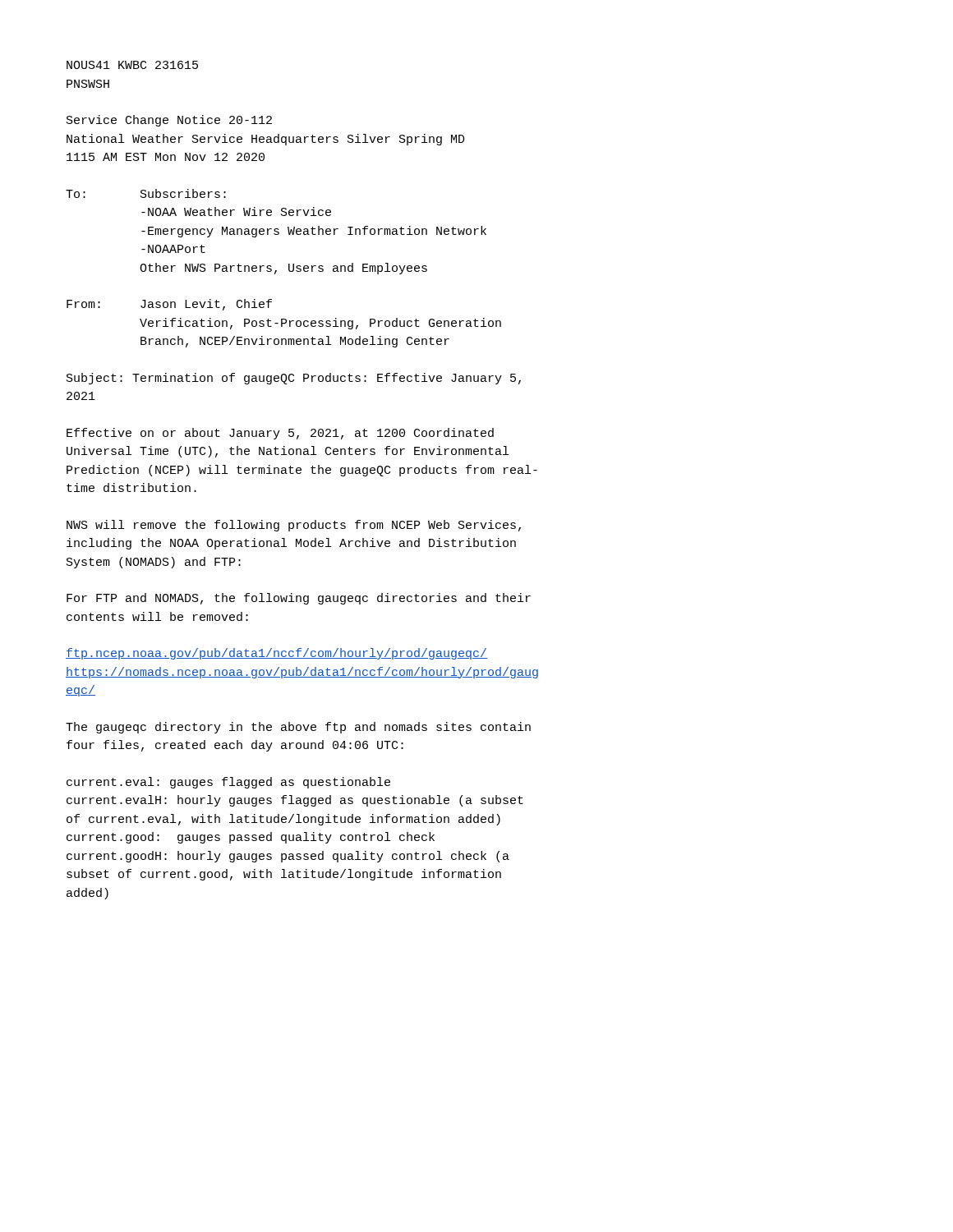Locate the text block with the text "Subject: Termination of gaugeQC Products: Effective"

(x=295, y=388)
